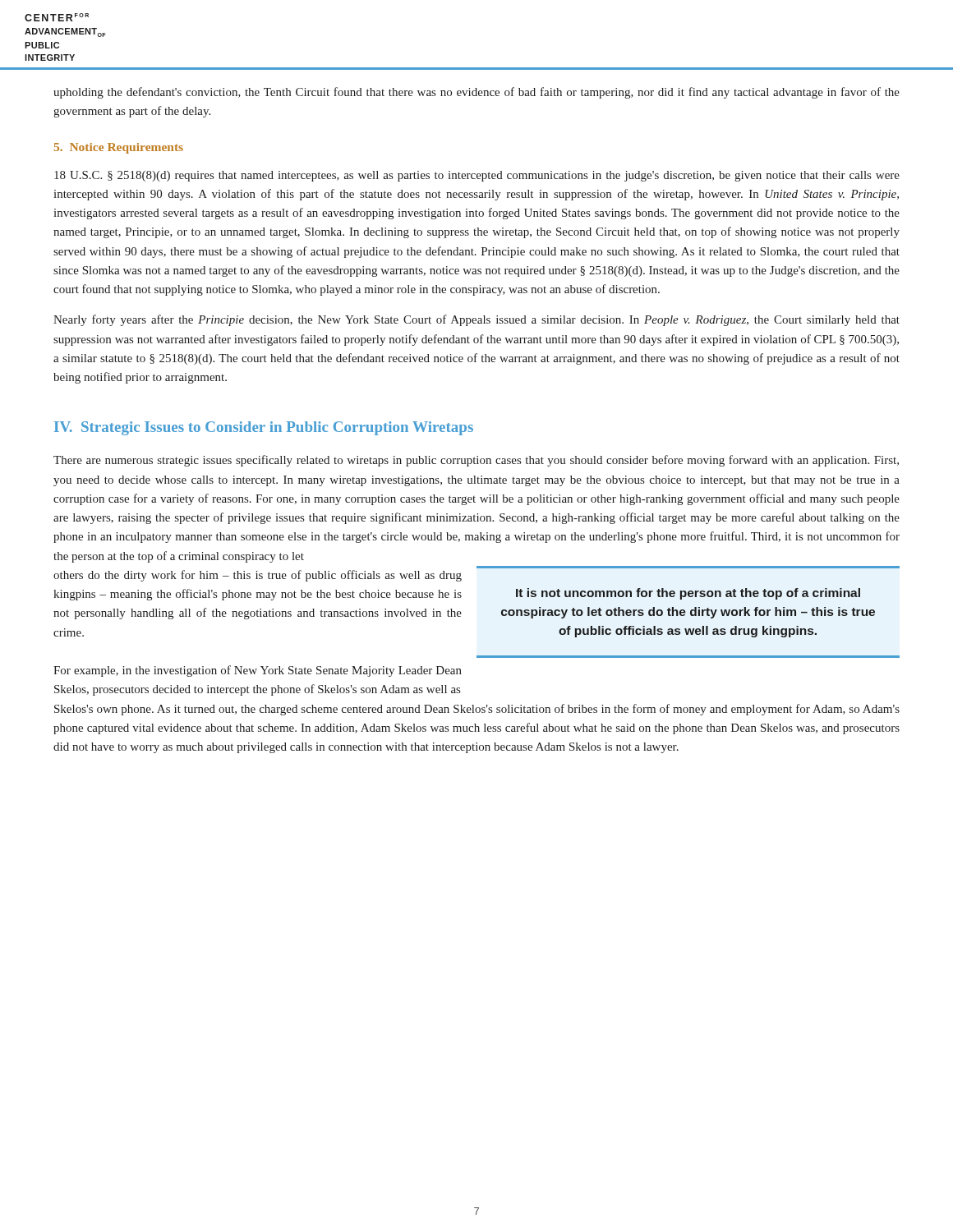Select the text block starting "IV. Strategic Issues to"
The height and width of the screenshot is (1232, 953).
click(x=263, y=427)
